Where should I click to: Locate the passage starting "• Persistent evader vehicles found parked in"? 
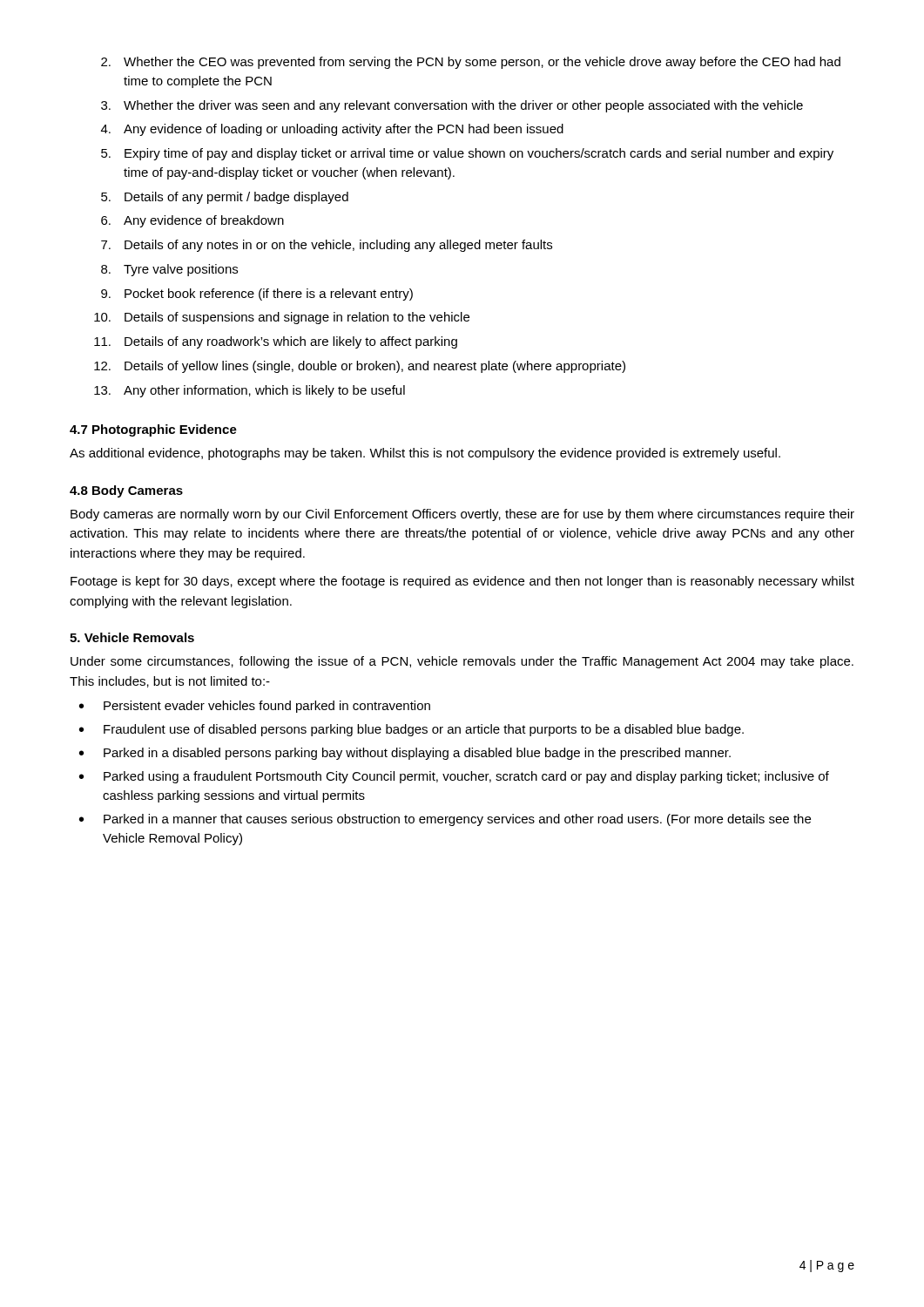[x=255, y=707]
